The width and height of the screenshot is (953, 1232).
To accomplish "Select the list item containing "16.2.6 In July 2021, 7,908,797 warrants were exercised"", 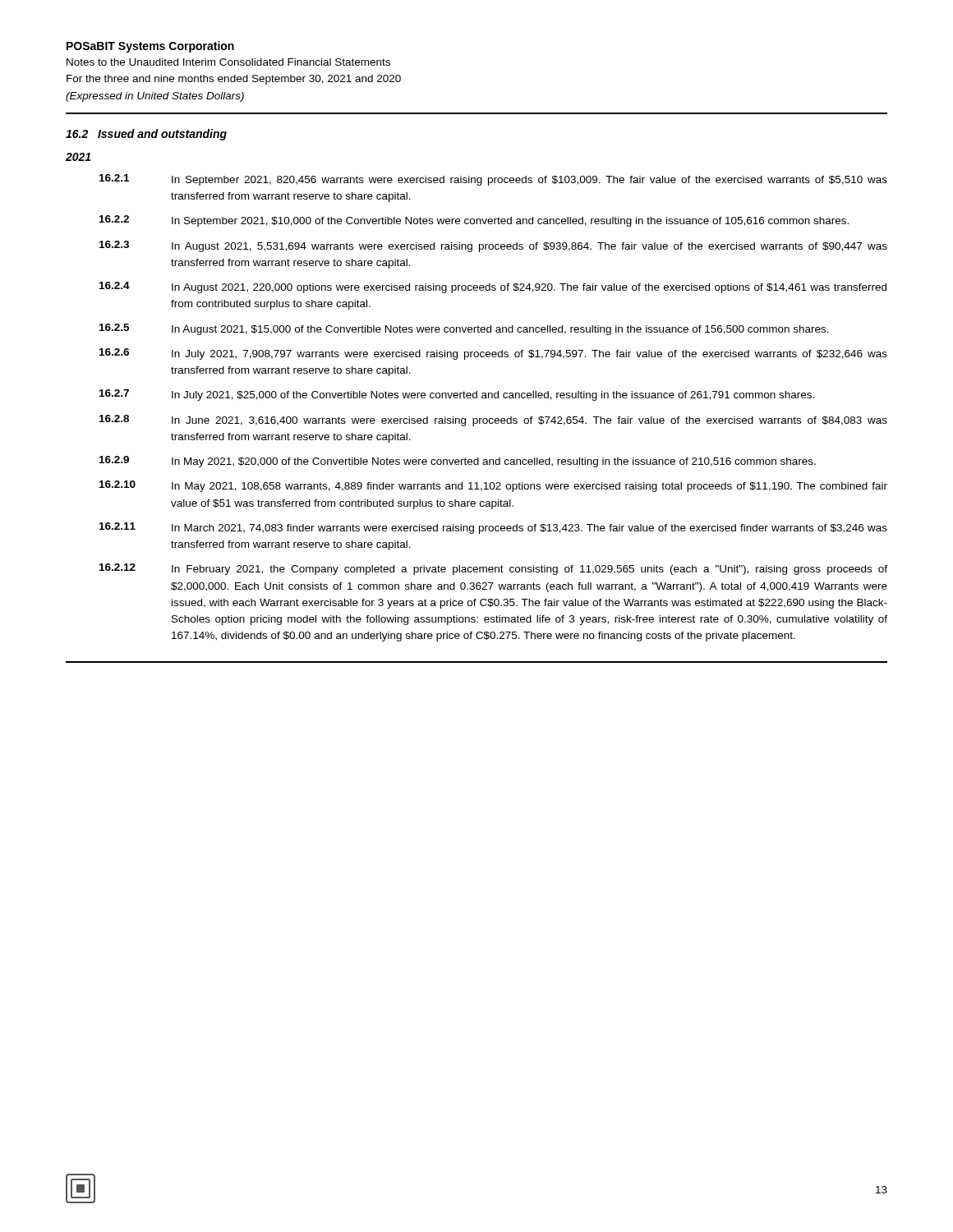I will click(493, 362).
